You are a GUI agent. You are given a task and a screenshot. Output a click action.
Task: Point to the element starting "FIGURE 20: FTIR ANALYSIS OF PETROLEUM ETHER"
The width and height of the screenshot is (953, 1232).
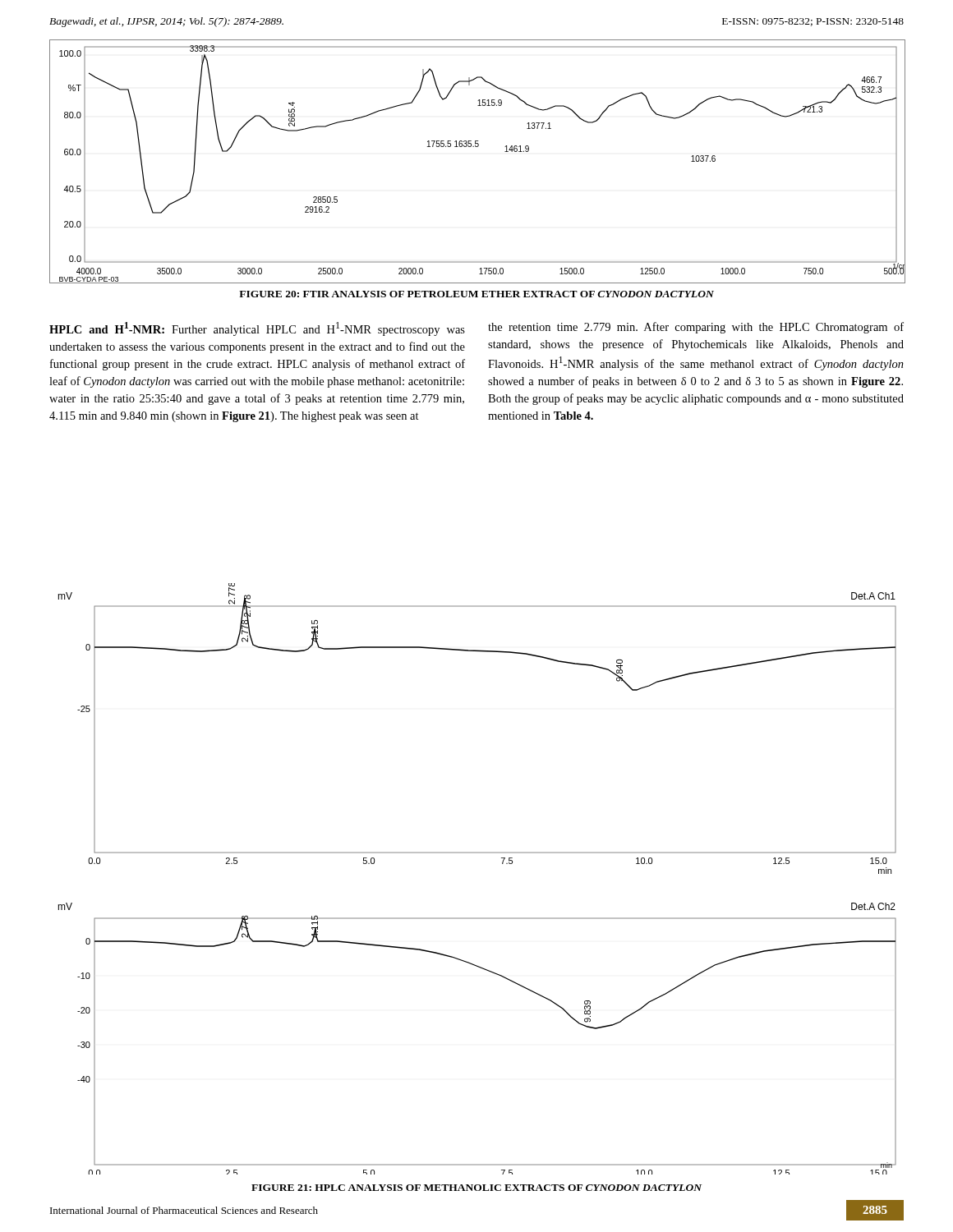click(x=476, y=294)
